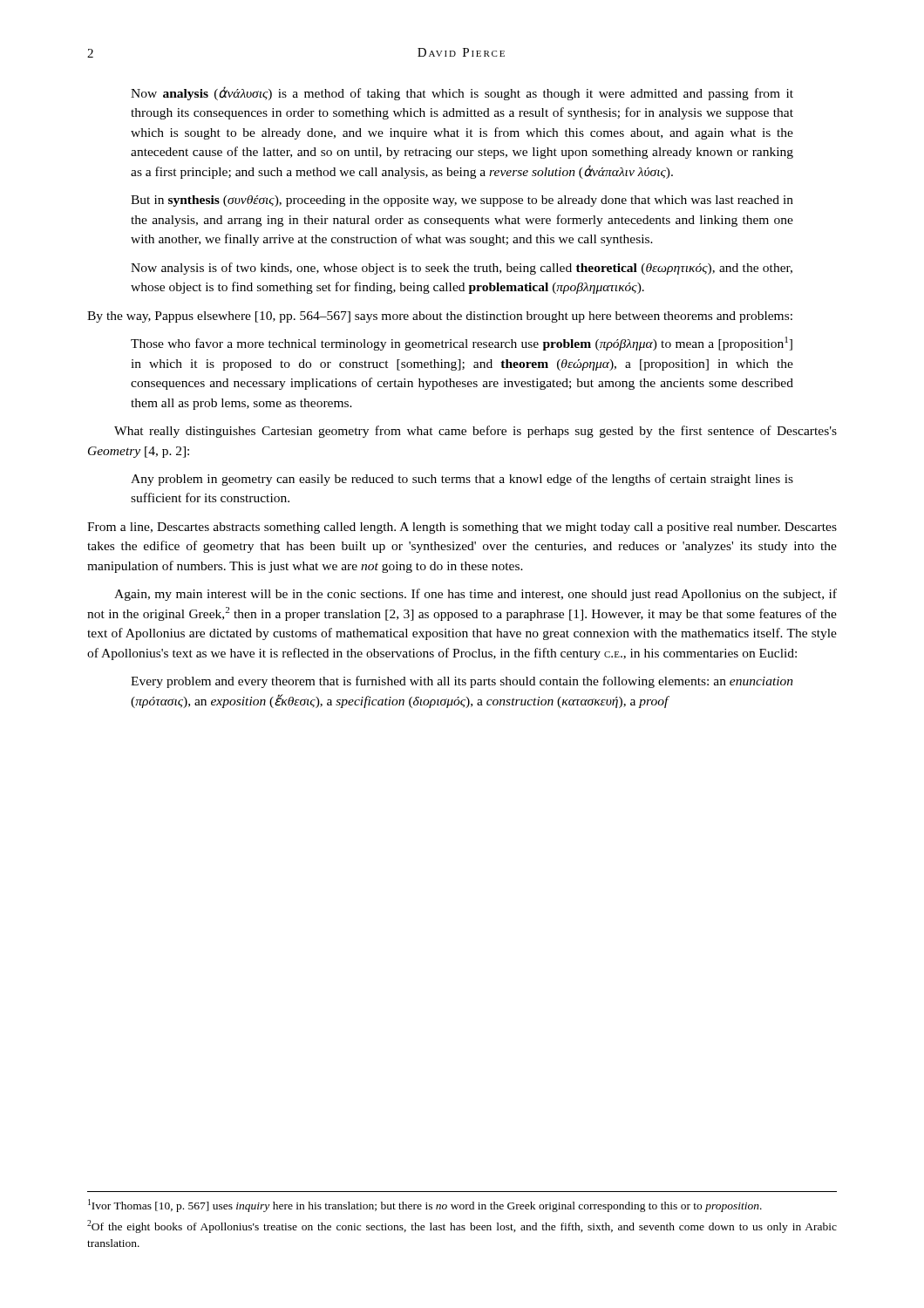Find the block on this page that starts "From a line, Descartes abstracts"
924x1308 pixels.
coord(462,546)
